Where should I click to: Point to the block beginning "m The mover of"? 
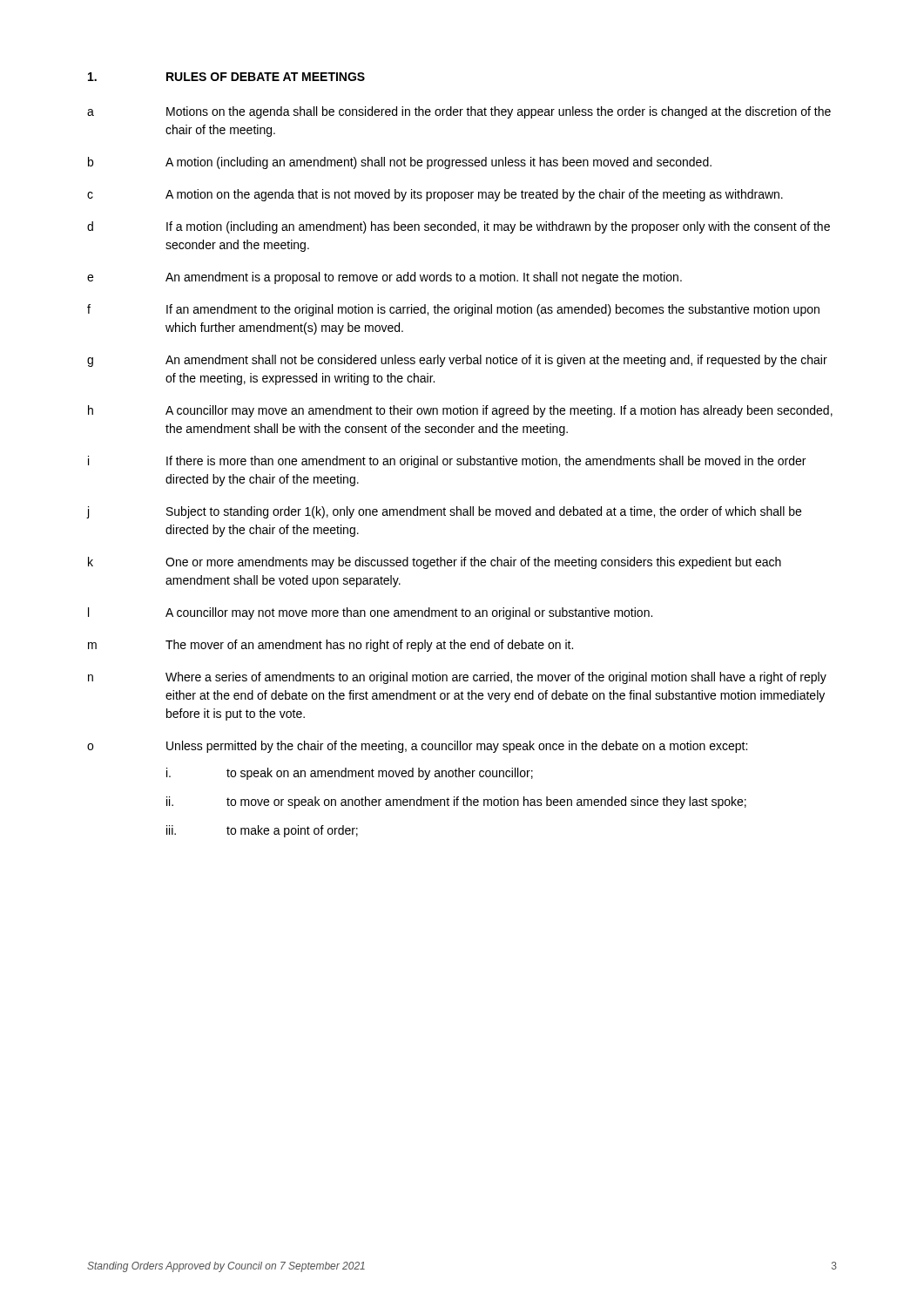[x=462, y=645]
